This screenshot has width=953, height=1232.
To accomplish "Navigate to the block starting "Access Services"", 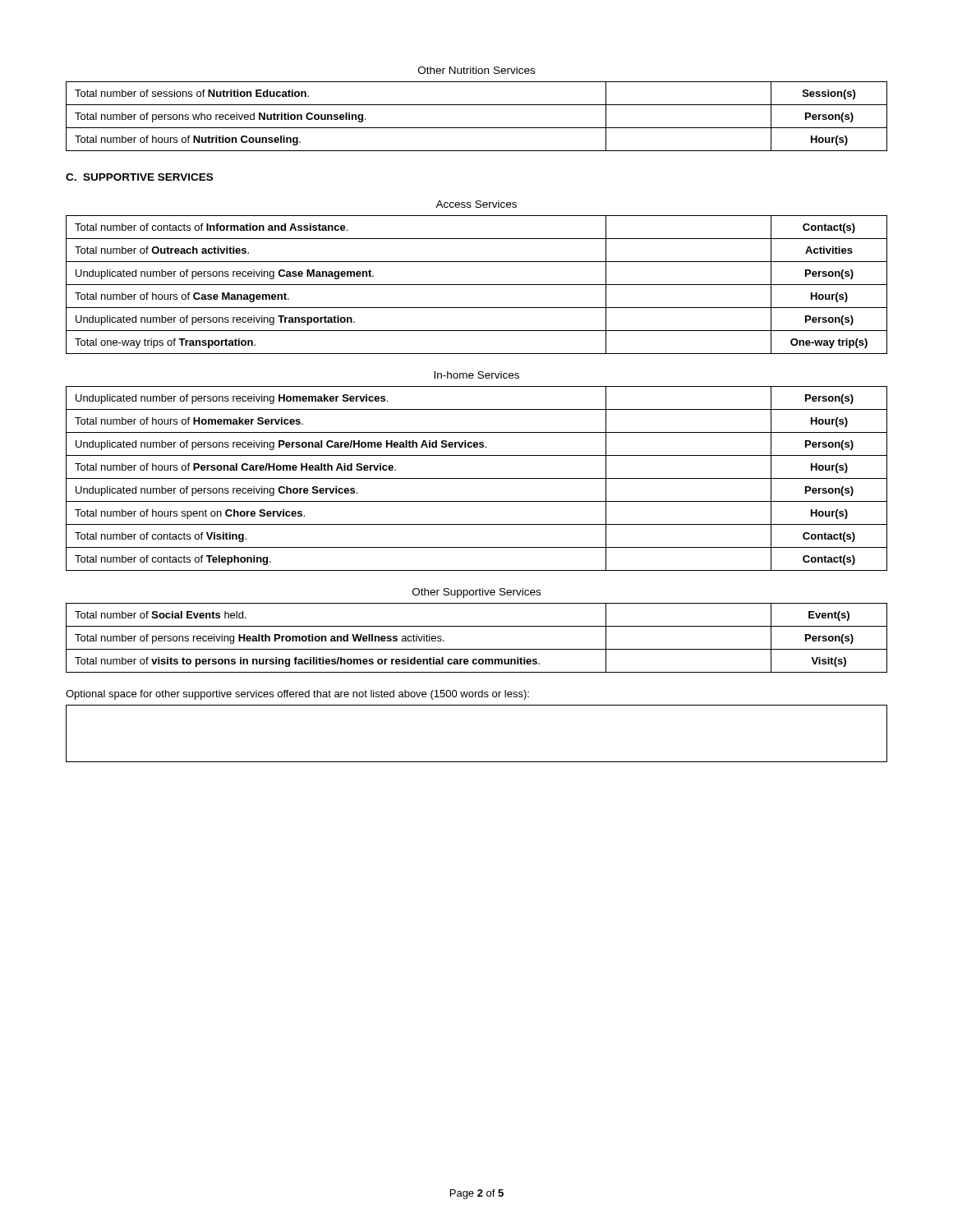I will click(x=476, y=204).
